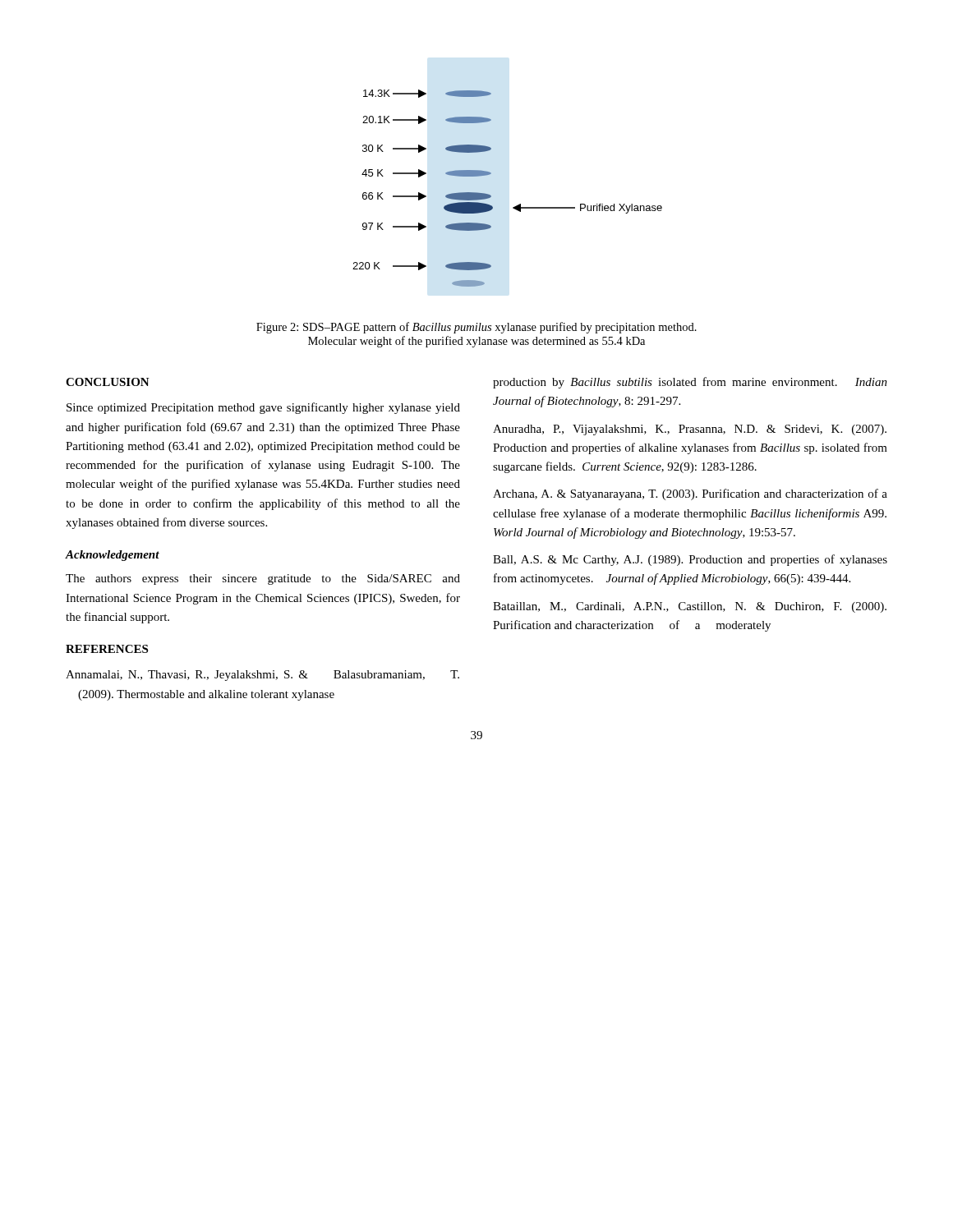Where is the passage that starts "Annamalai, N., Thavasi, R., Jeyalakshmi, S."?

pyautogui.click(x=263, y=684)
